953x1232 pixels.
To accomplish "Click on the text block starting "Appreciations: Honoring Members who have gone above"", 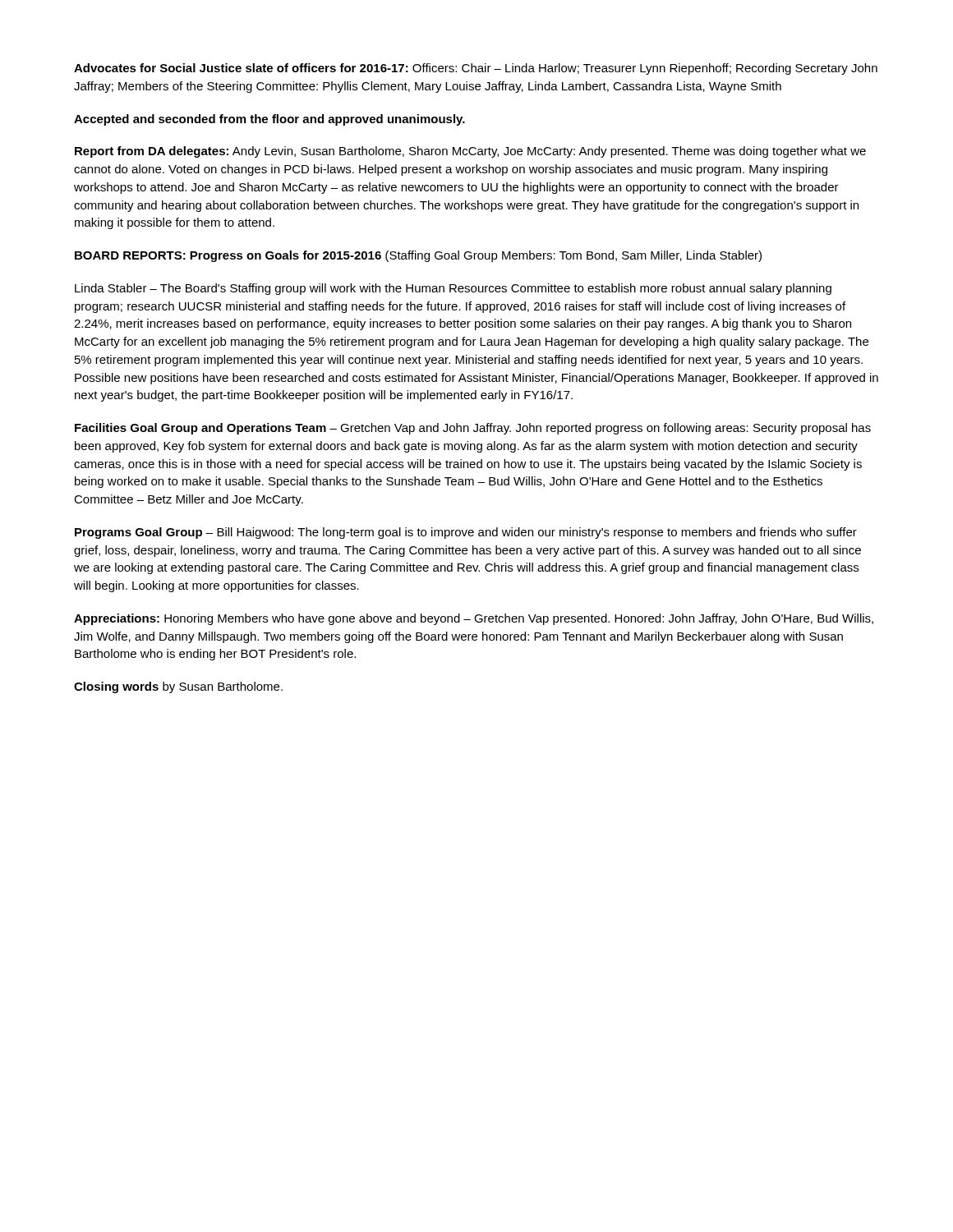I will click(474, 636).
